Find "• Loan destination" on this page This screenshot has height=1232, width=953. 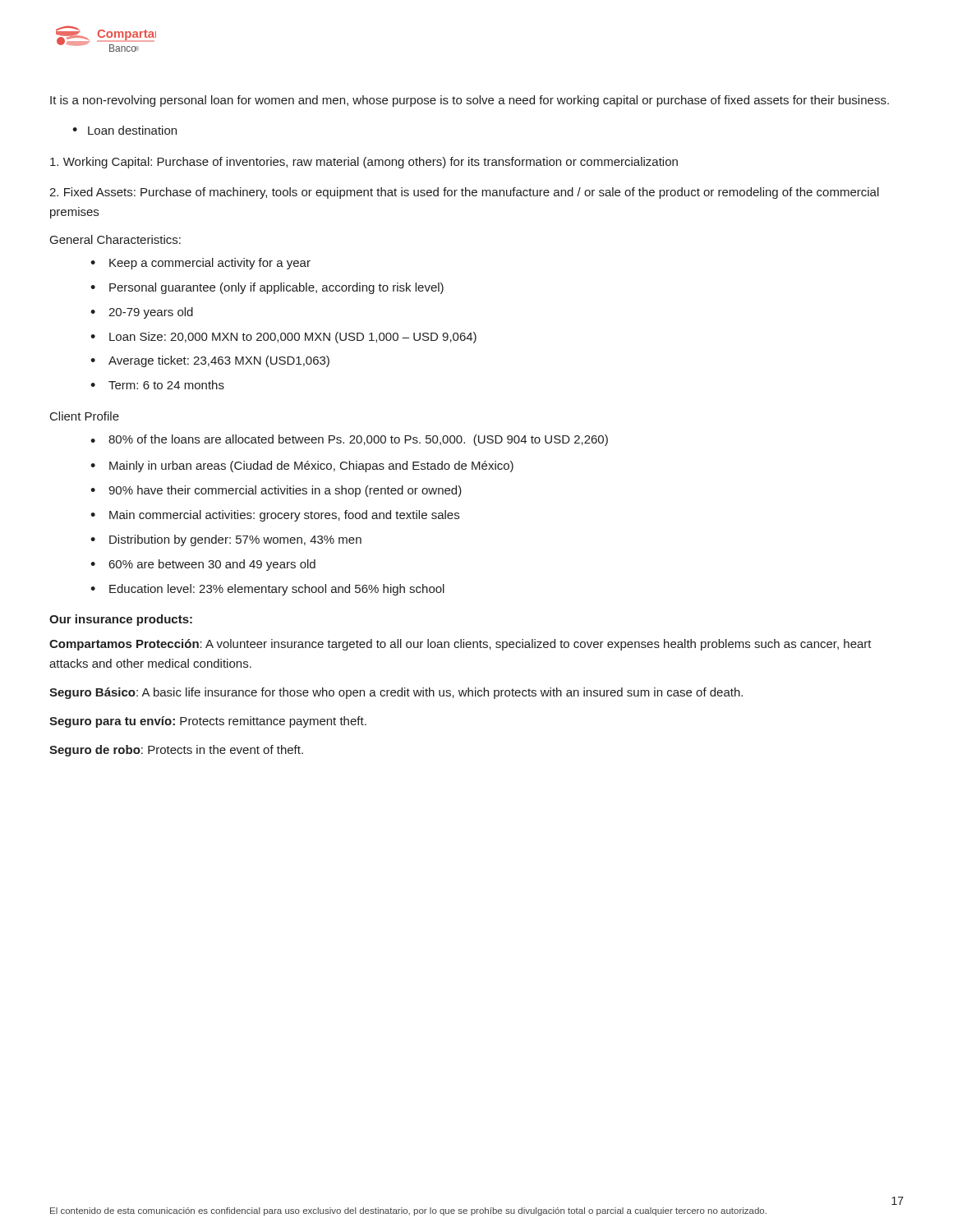pos(125,132)
